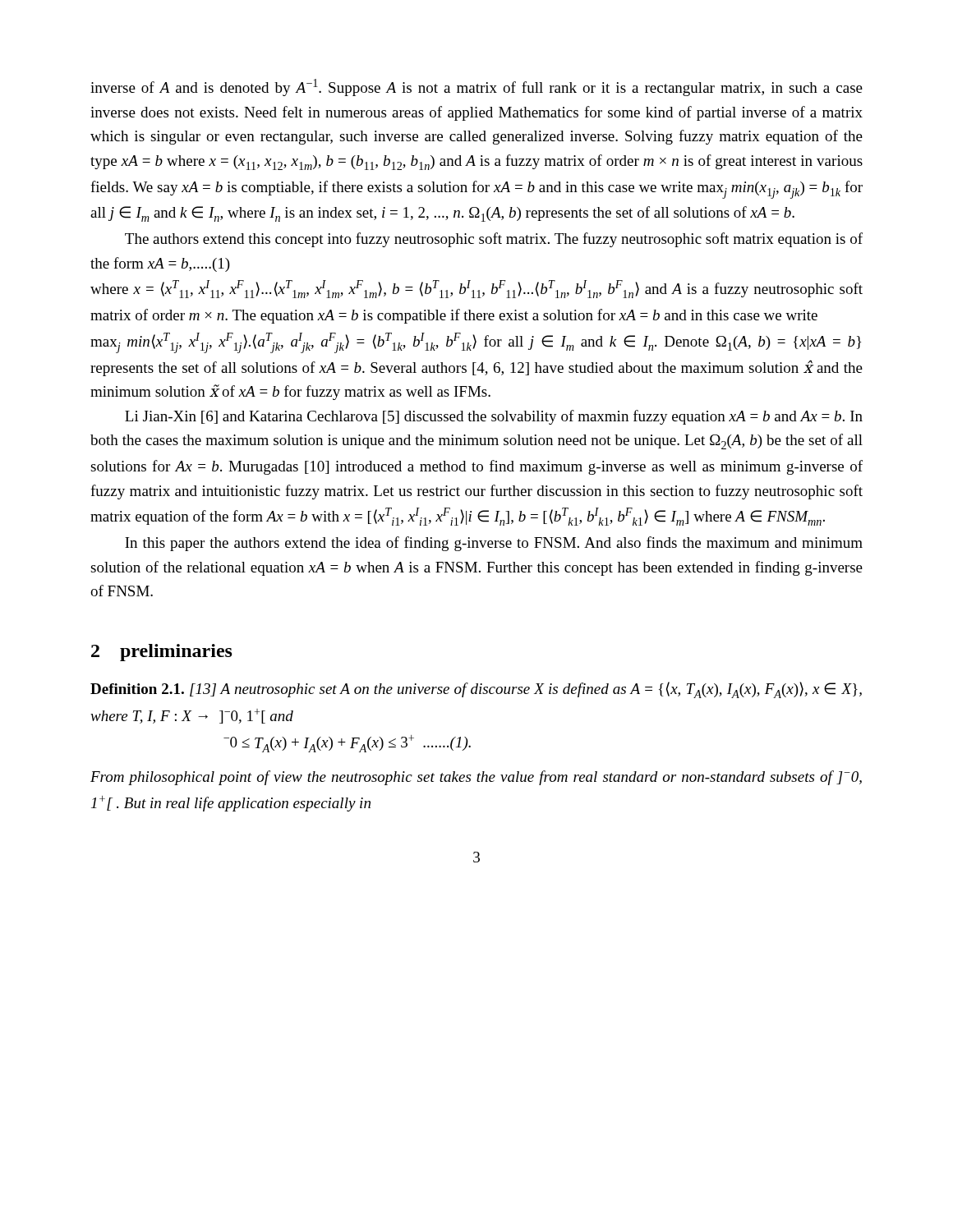Click the passage that begins "The authors extend this concept"
This screenshot has height=1232, width=953.
[476, 315]
